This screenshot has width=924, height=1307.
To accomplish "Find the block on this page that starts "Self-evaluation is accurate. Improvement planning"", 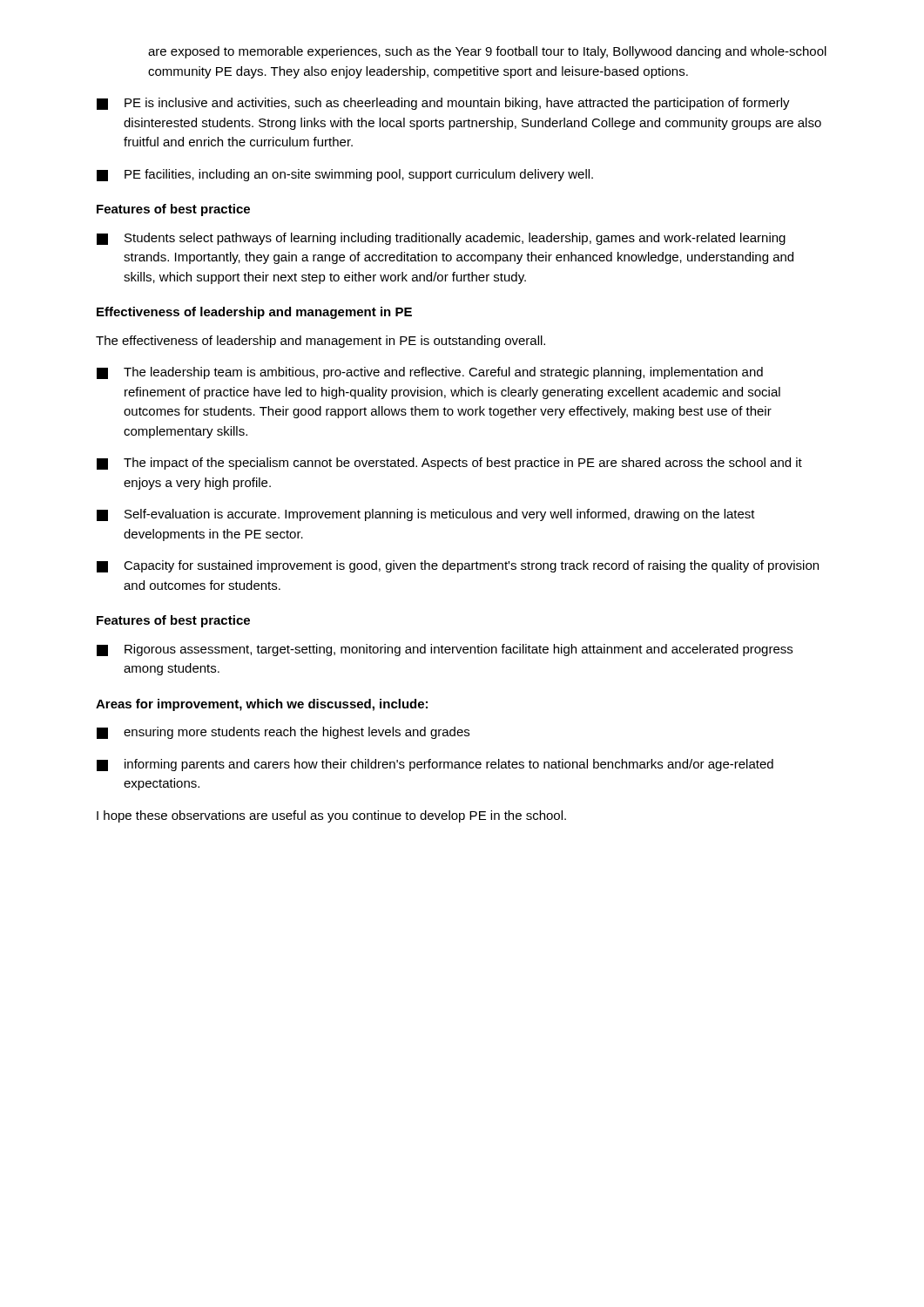I will [462, 524].
